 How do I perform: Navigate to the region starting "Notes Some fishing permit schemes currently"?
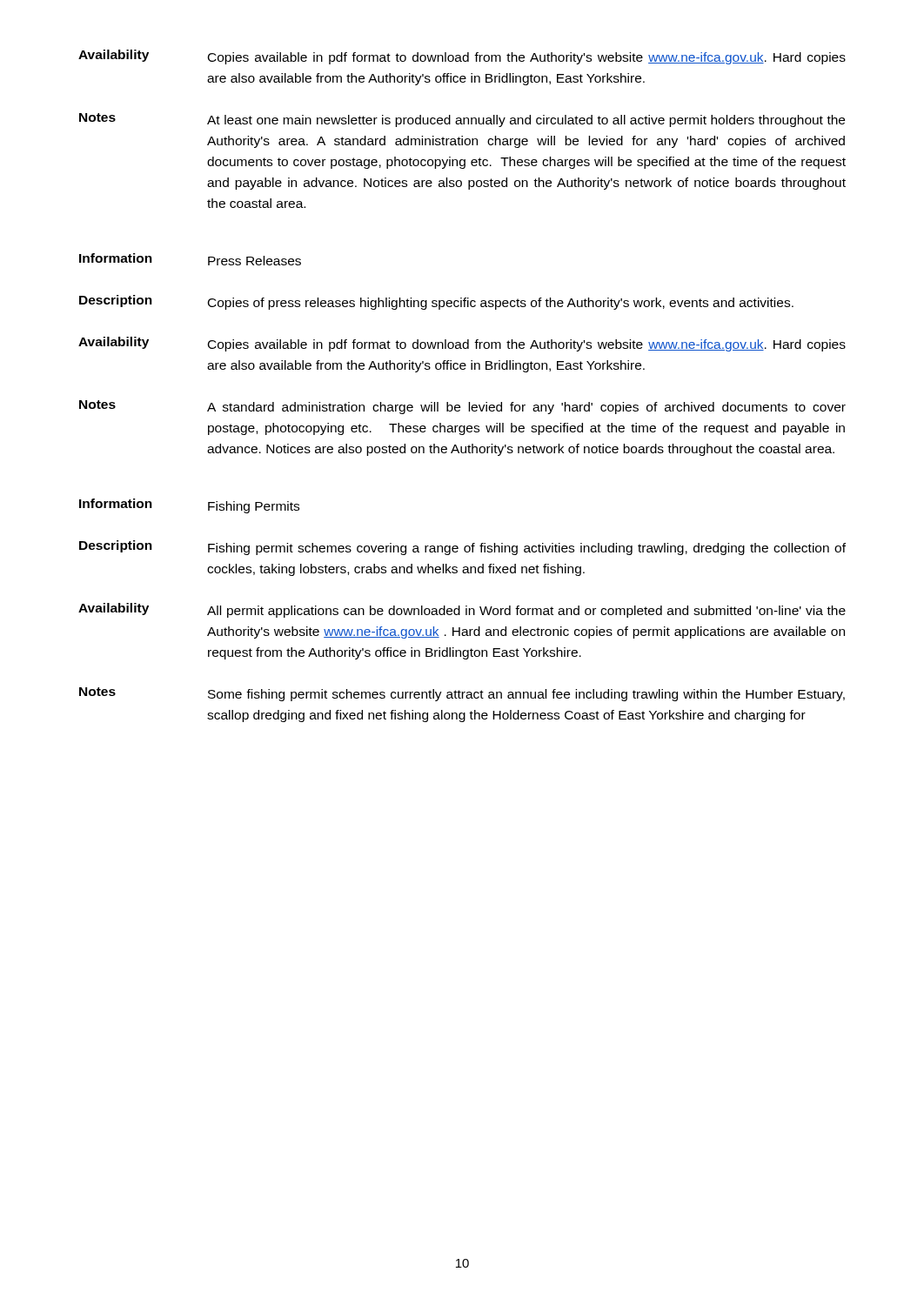[x=462, y=705]
